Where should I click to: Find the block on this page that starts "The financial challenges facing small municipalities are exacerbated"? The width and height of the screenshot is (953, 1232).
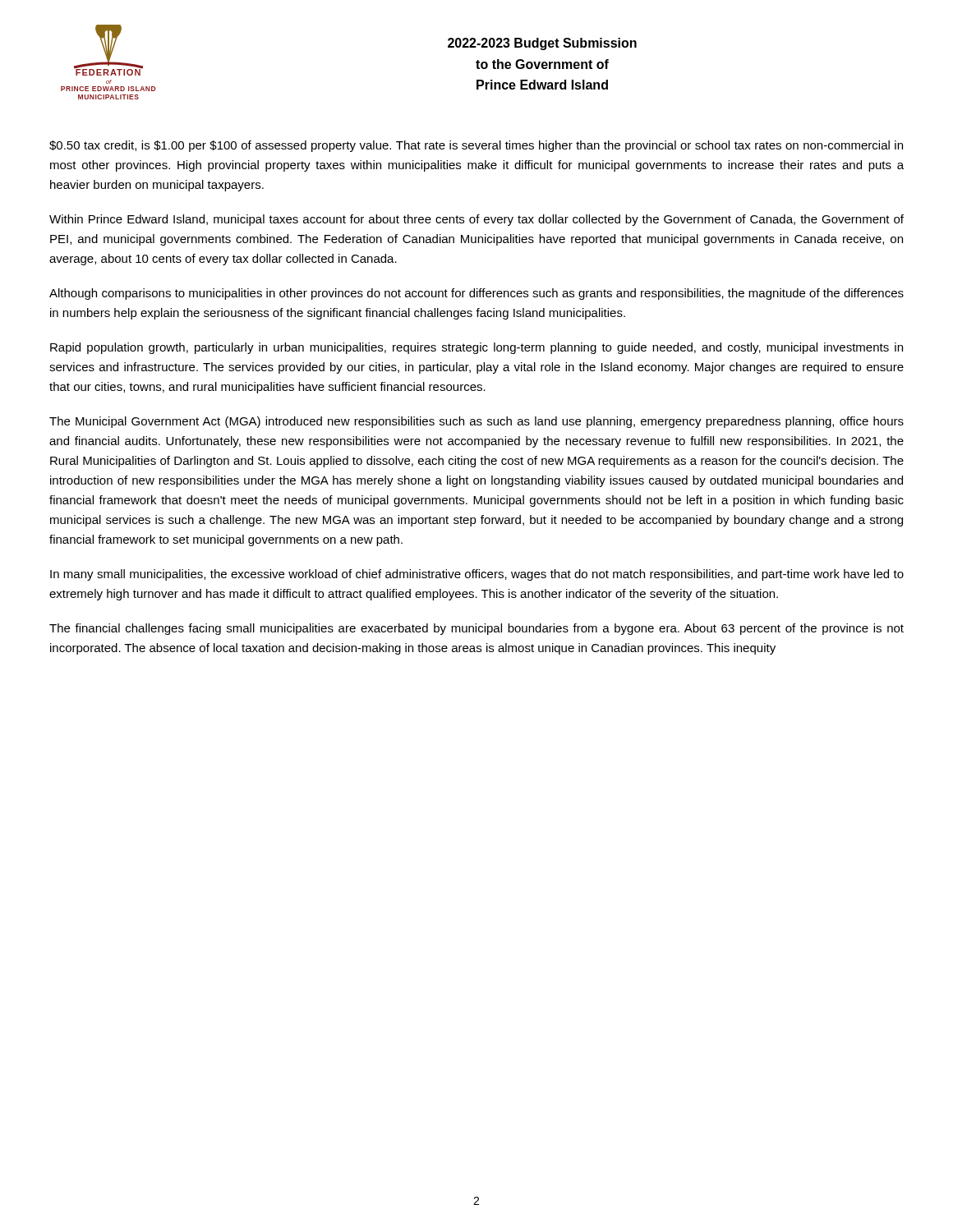(476, 638)
